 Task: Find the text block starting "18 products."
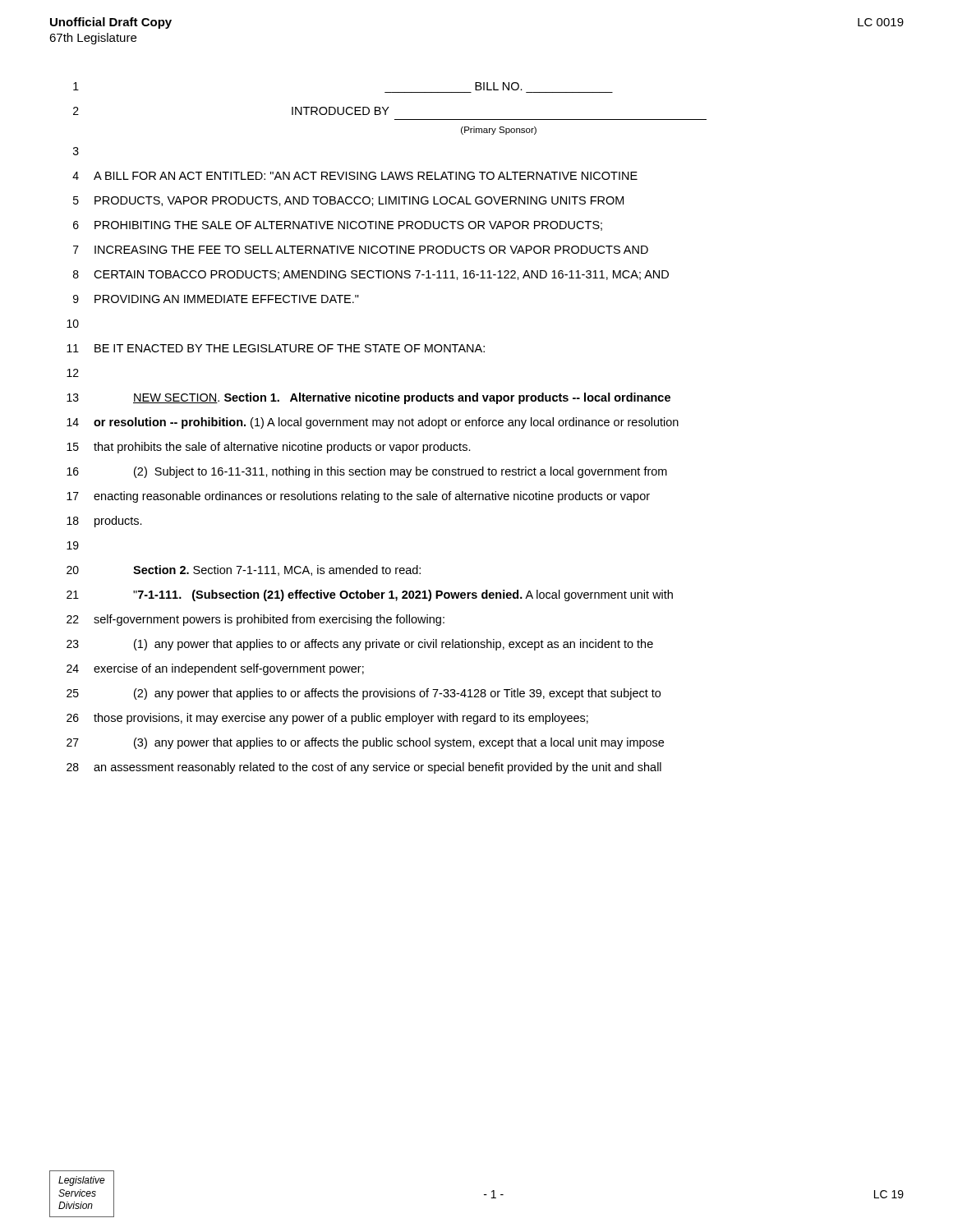pyautogui.click(x=104, y=522)
